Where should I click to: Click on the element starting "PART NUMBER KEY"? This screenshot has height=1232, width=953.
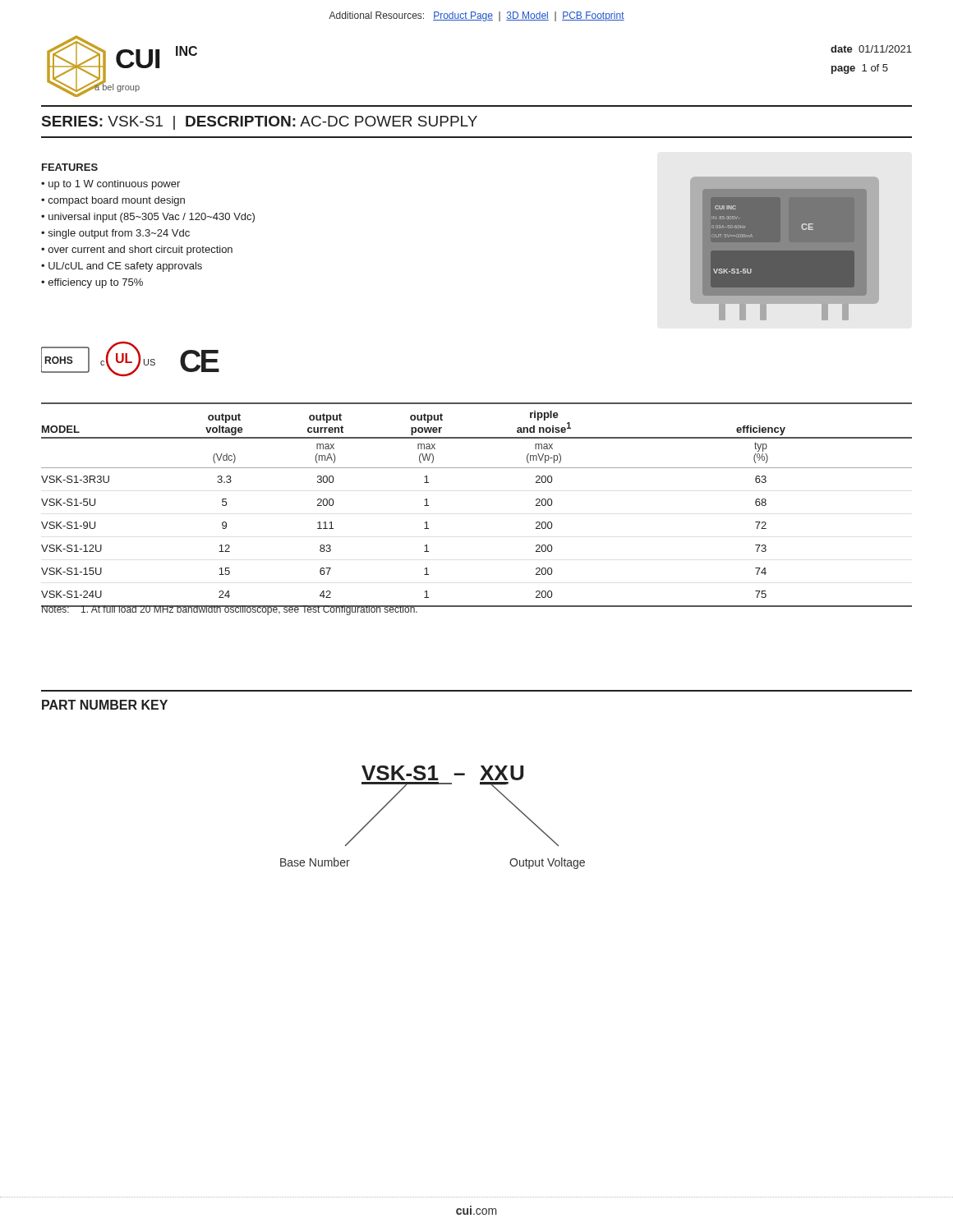pos(104,705)
